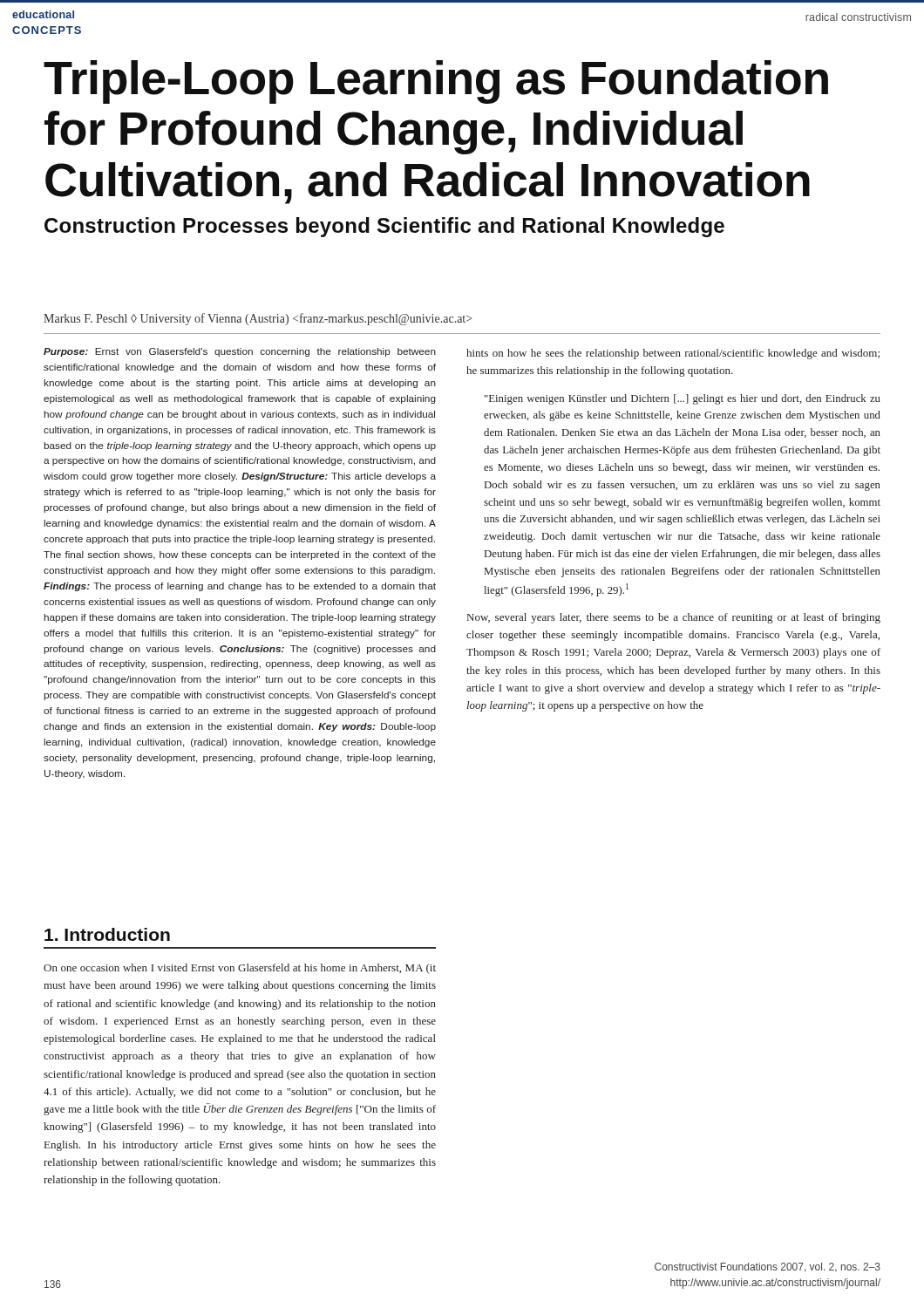This screenshot has width=924, height=1308.
Task: Click on the element starting "hints on how he sees"
Action: [x=673, y=529]
